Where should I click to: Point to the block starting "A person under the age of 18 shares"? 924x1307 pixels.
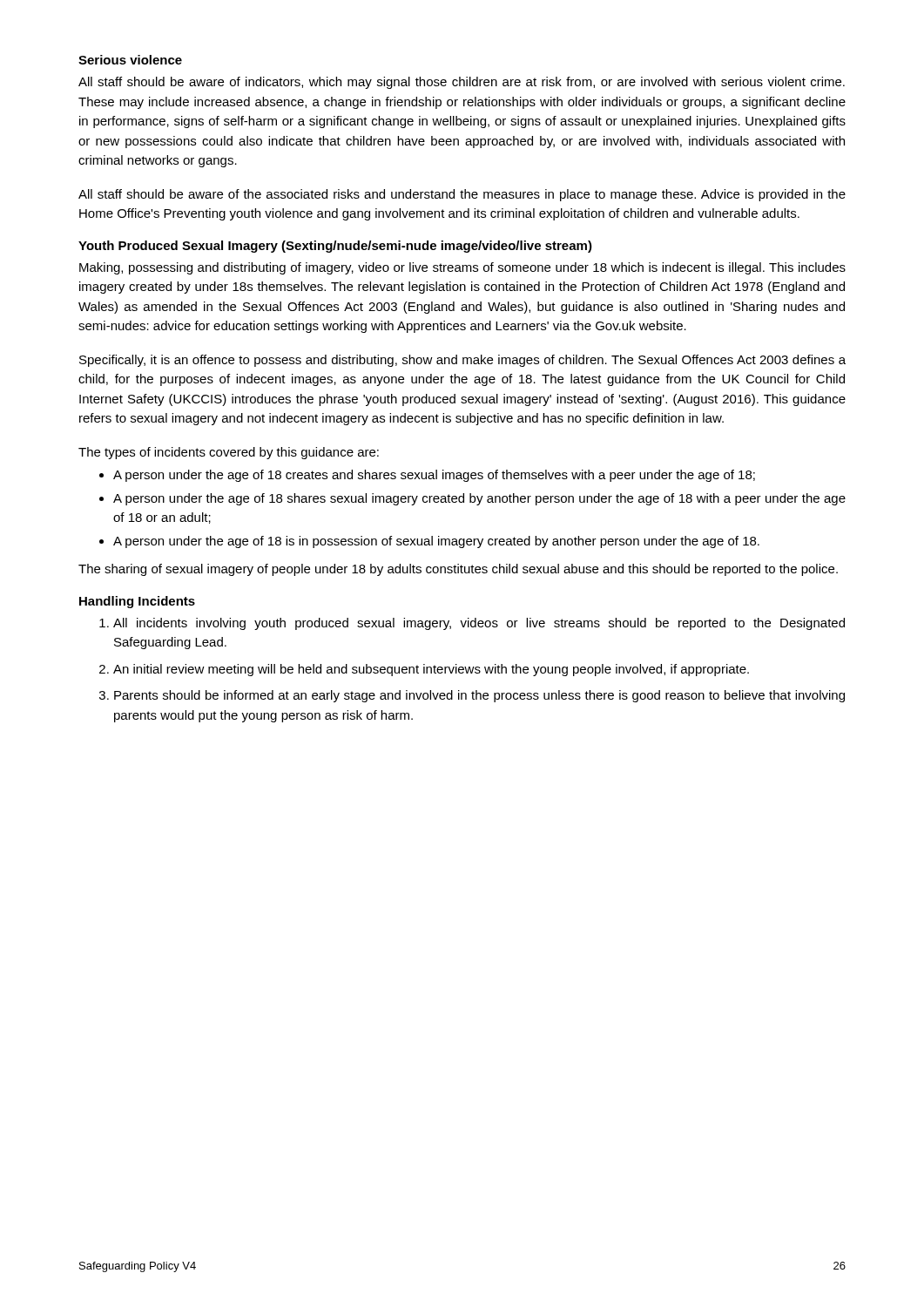479,507
